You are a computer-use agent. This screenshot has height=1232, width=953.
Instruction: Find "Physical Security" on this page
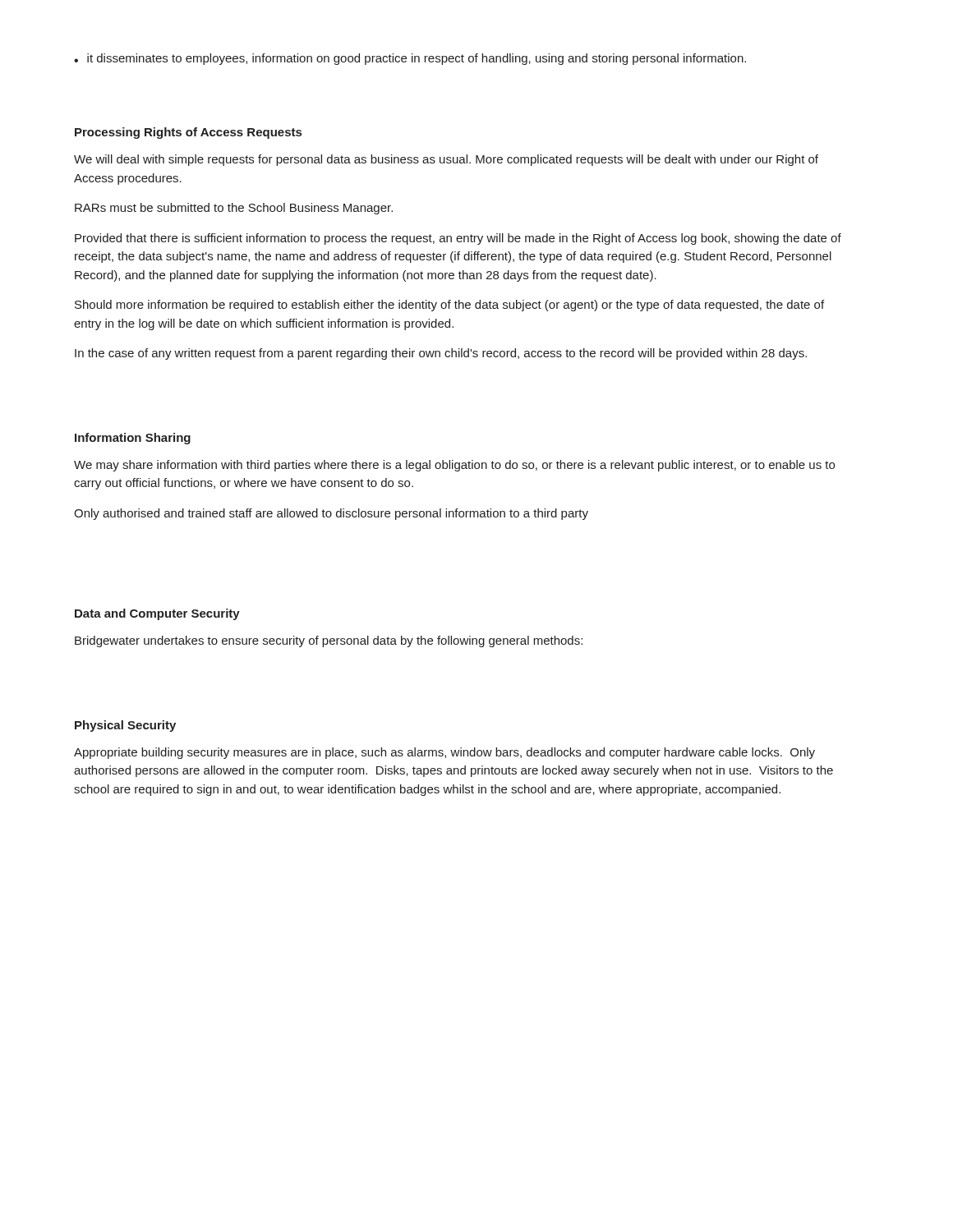[x=125, y=724]
